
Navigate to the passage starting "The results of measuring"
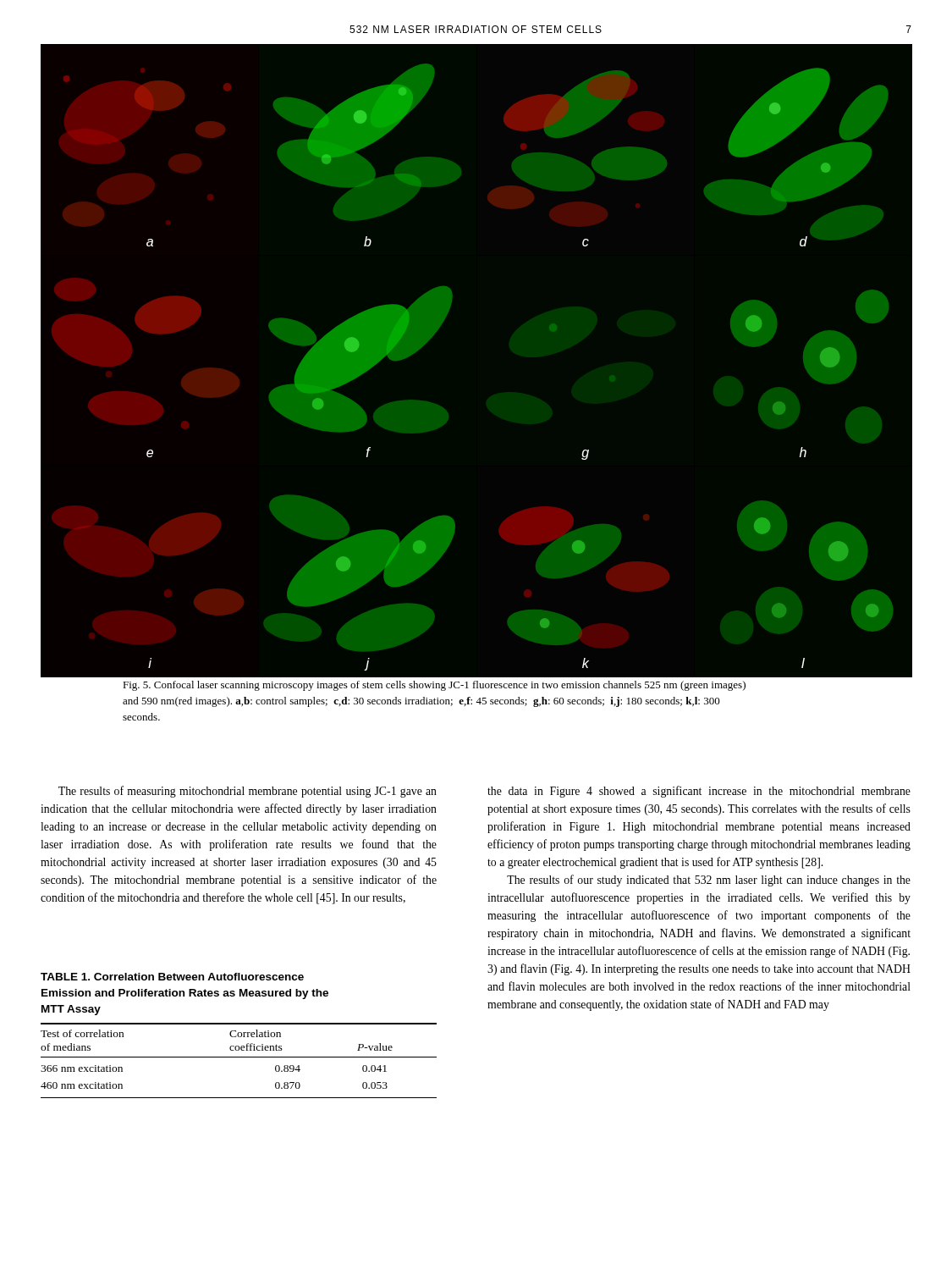coord(239,844)
